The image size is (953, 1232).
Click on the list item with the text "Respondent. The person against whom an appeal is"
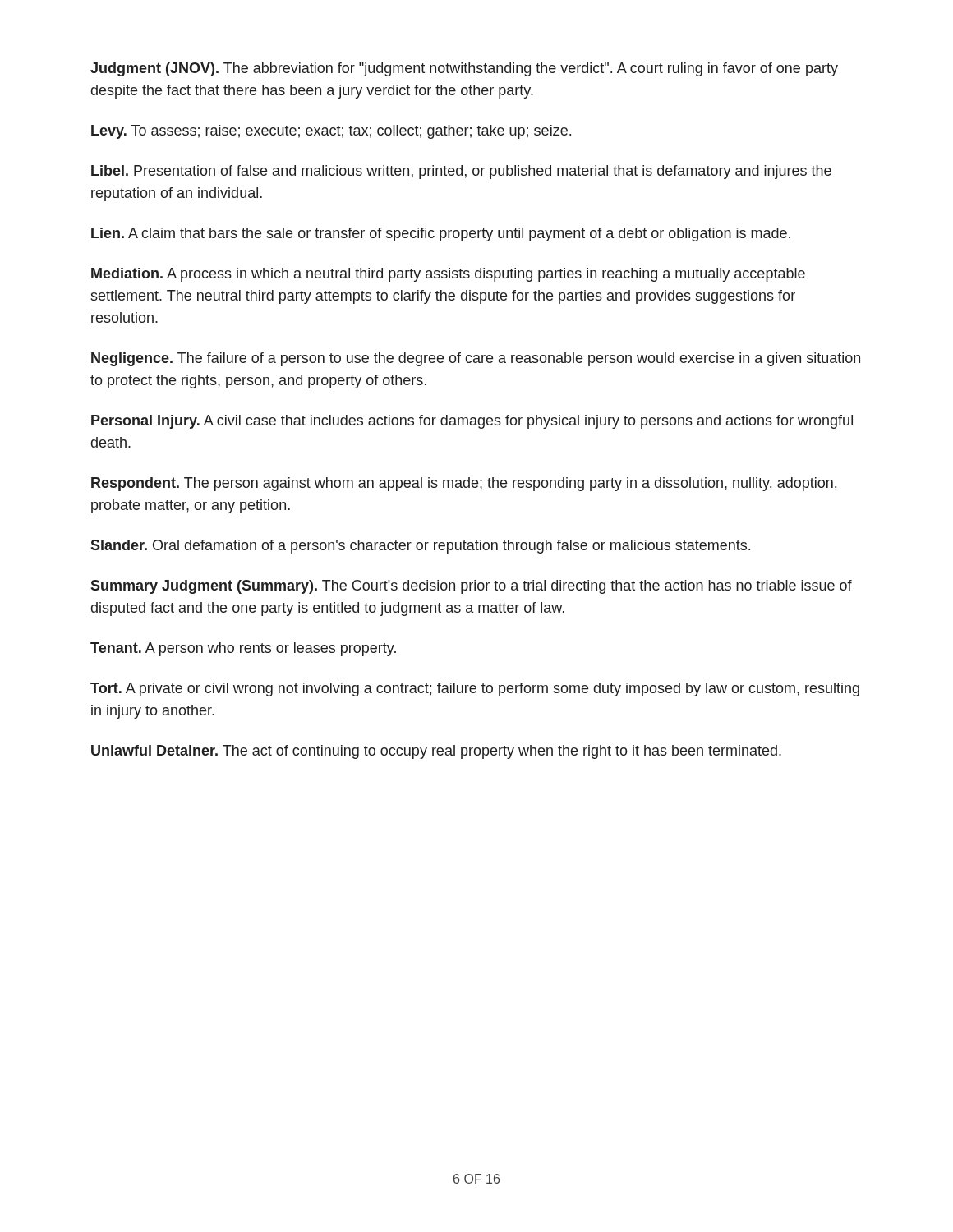click(x=476, y=494)
